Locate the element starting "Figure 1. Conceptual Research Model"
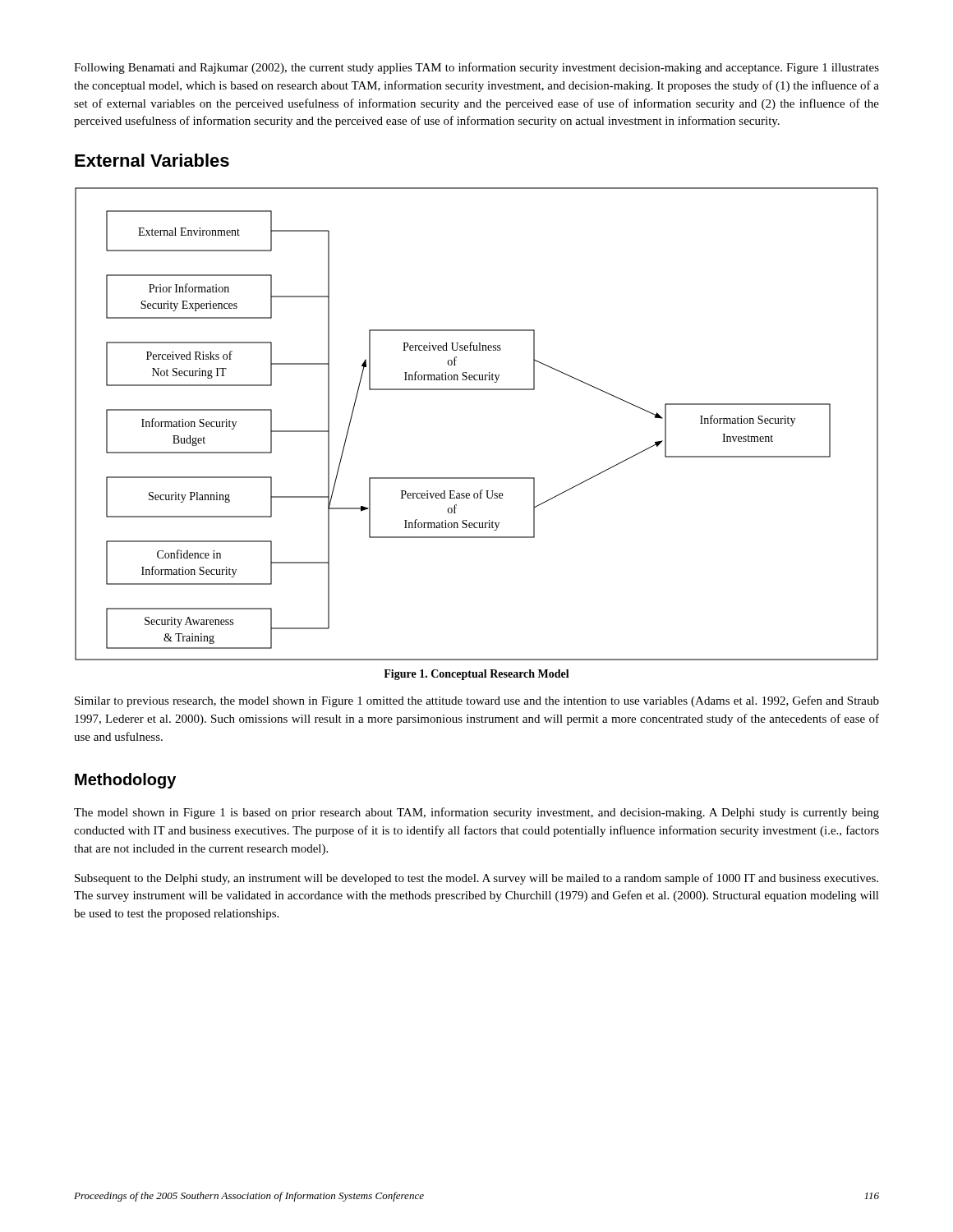Image resolution: width=953 pixels, height=1232 pixels. click(476, 674)
